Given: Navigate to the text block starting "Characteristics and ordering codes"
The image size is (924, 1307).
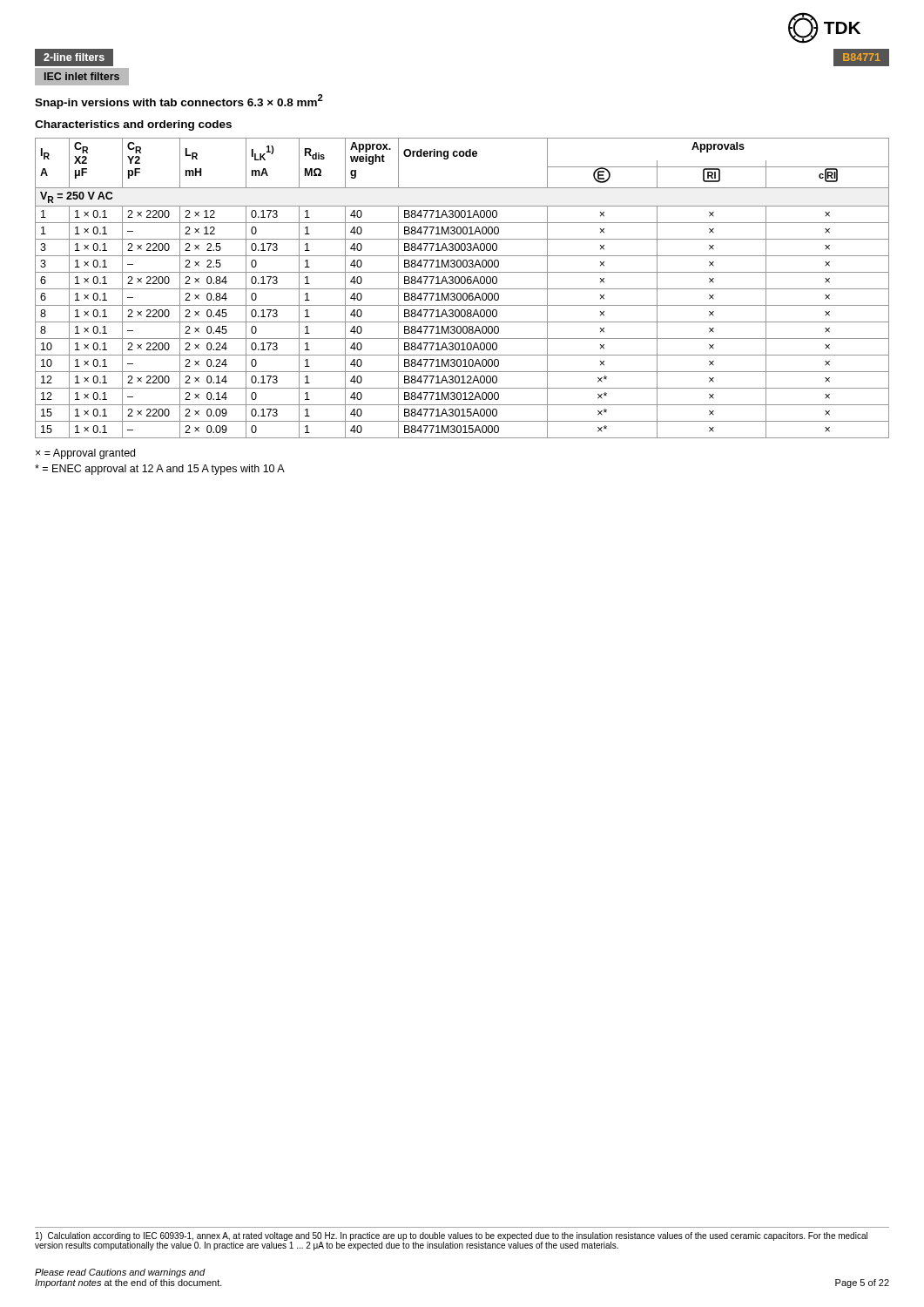Looking at the screenshot, I should pyautogui.click(x=134, y=124).
